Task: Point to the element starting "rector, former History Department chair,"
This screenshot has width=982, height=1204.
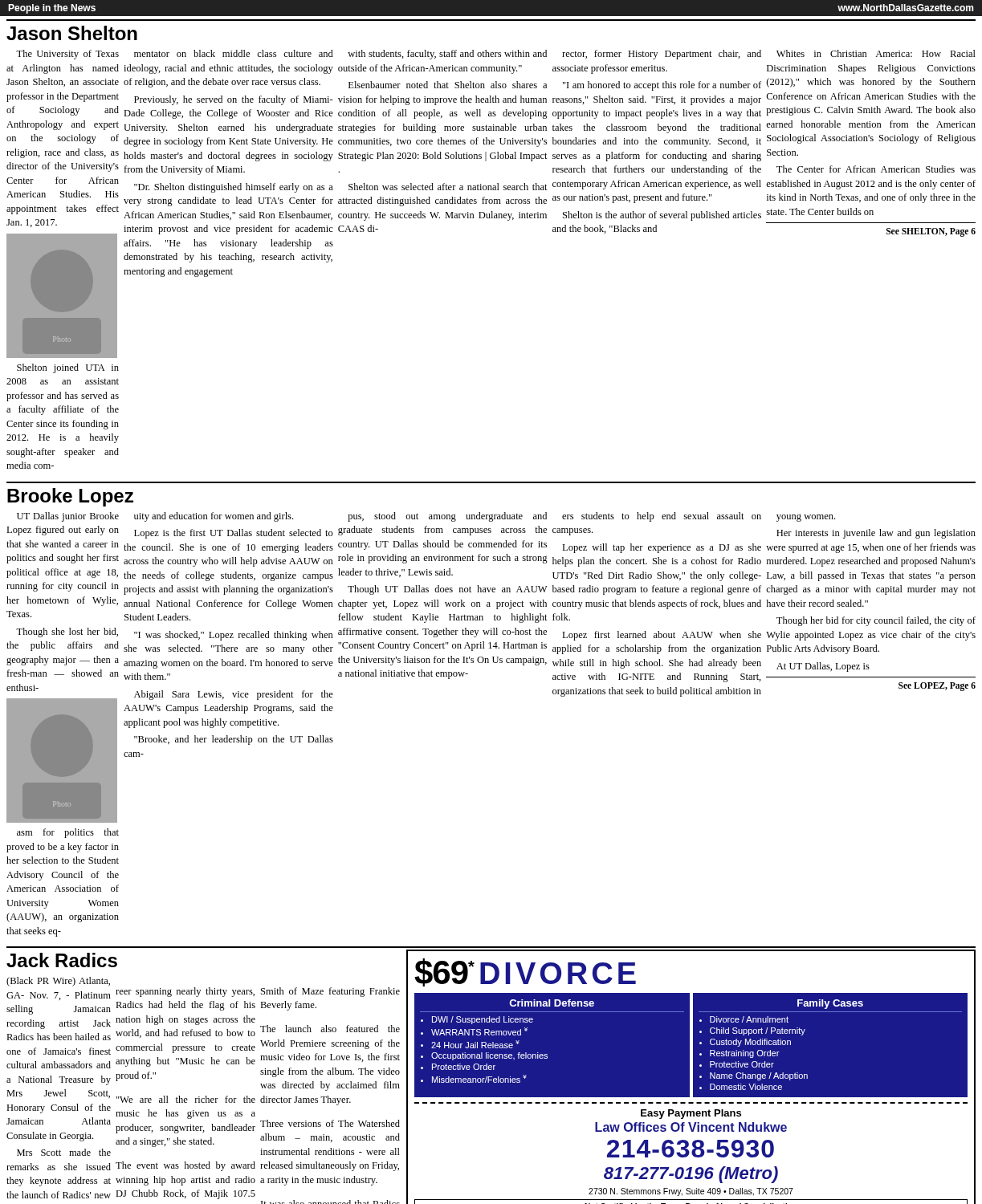Action: click(x=657, y=142)
